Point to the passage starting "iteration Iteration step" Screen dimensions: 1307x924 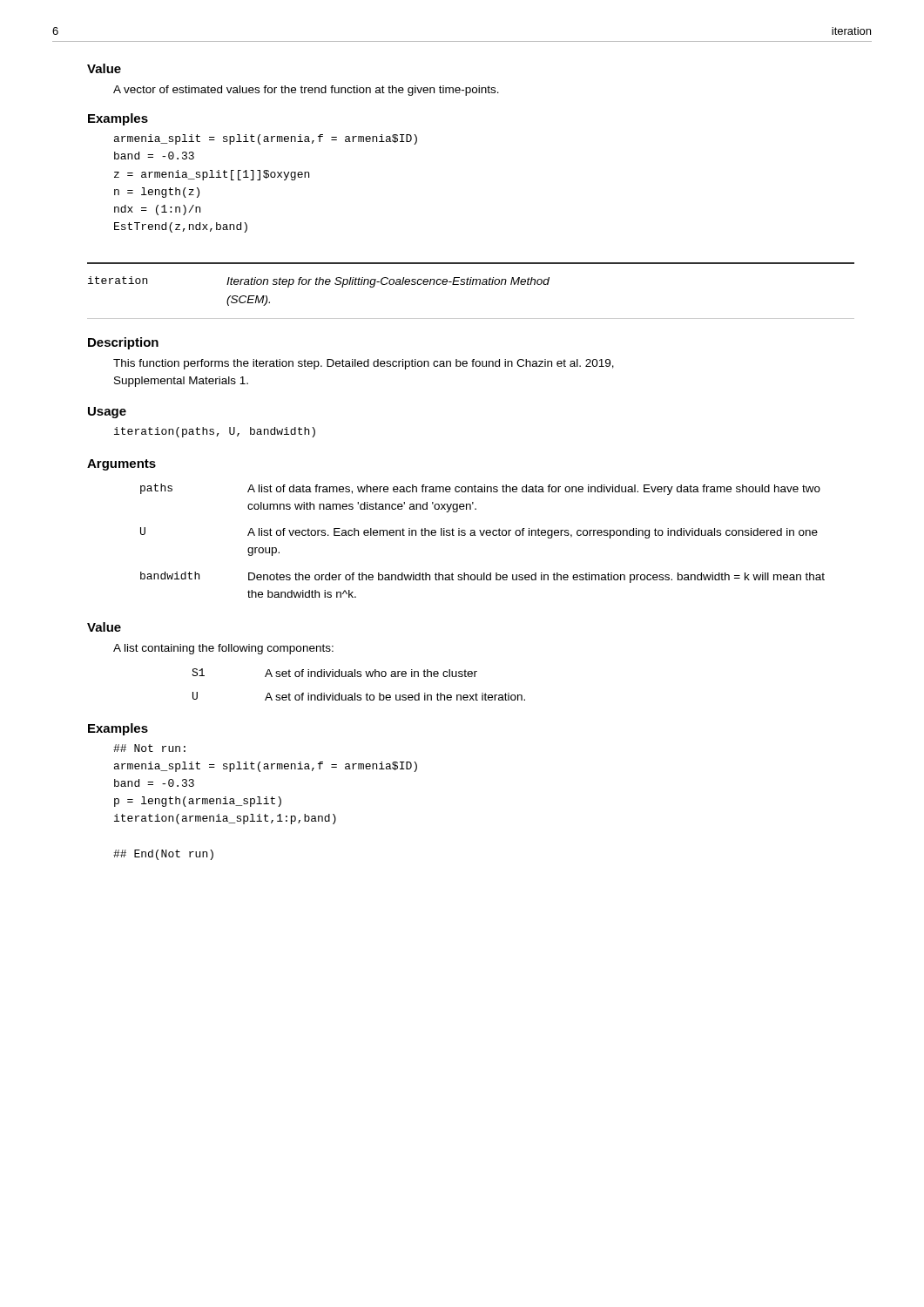[x=318, y=291]
